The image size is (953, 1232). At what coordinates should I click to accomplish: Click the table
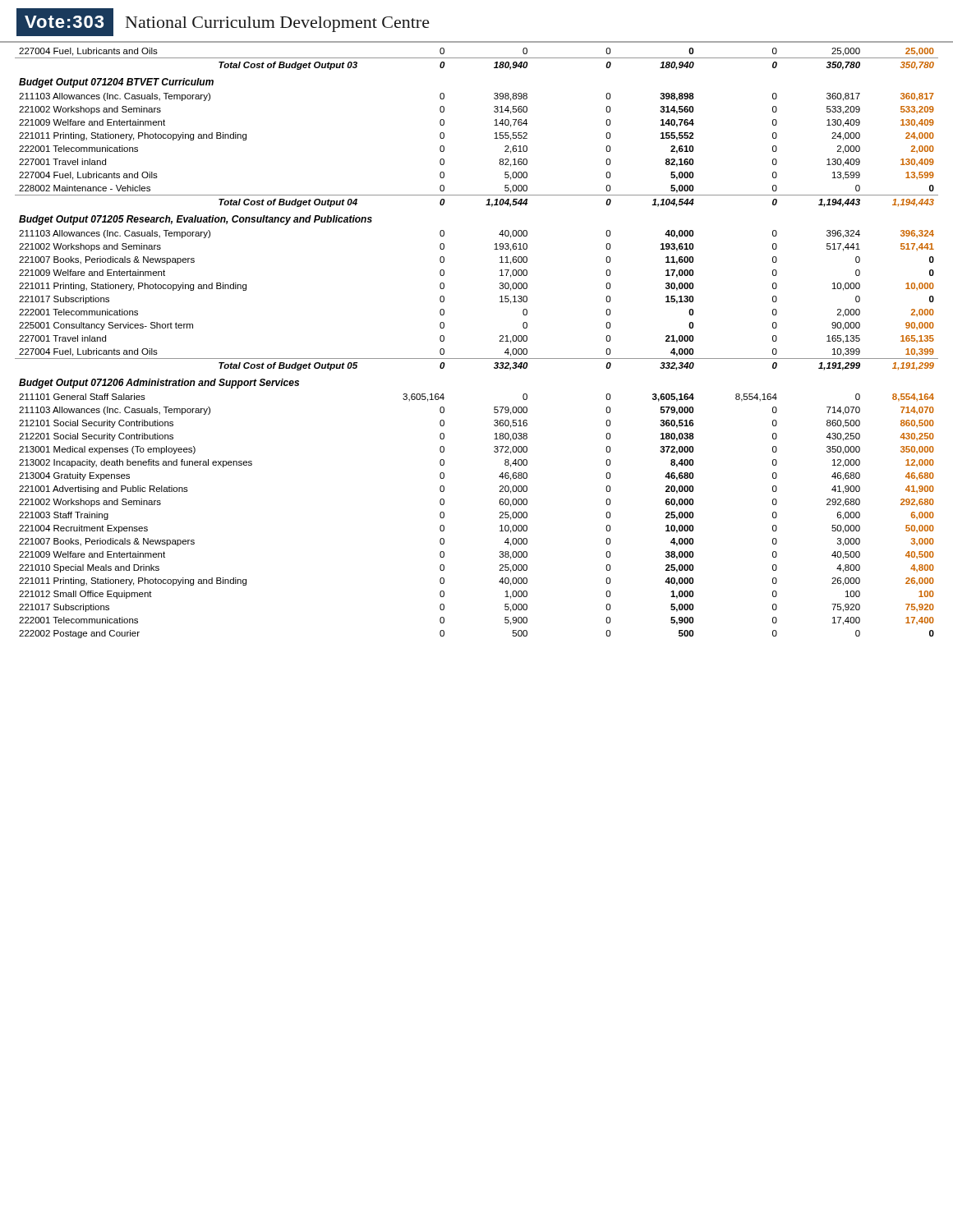click(x=476, y=342)
